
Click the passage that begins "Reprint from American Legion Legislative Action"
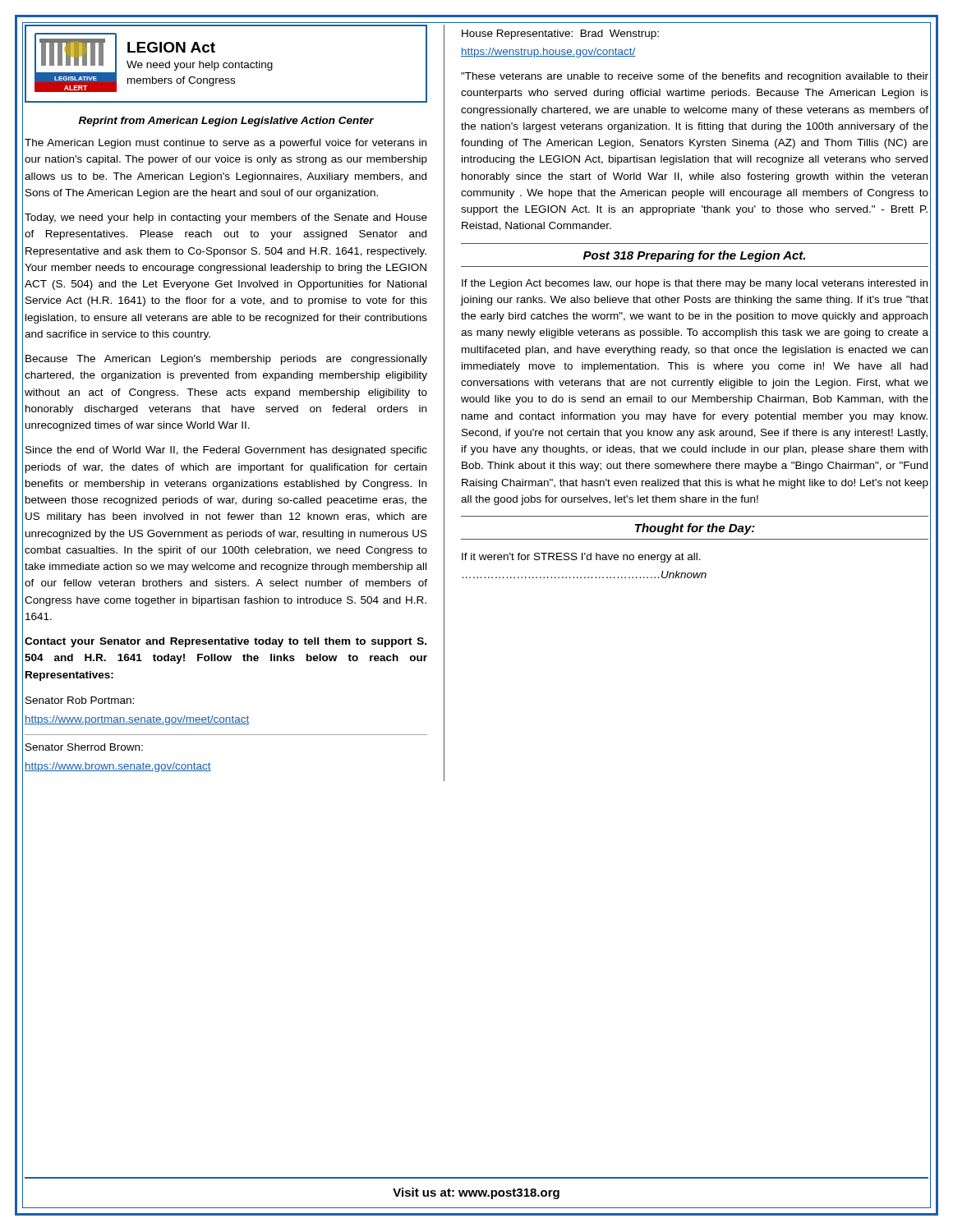pyautogui.click(x=226, y=120)
